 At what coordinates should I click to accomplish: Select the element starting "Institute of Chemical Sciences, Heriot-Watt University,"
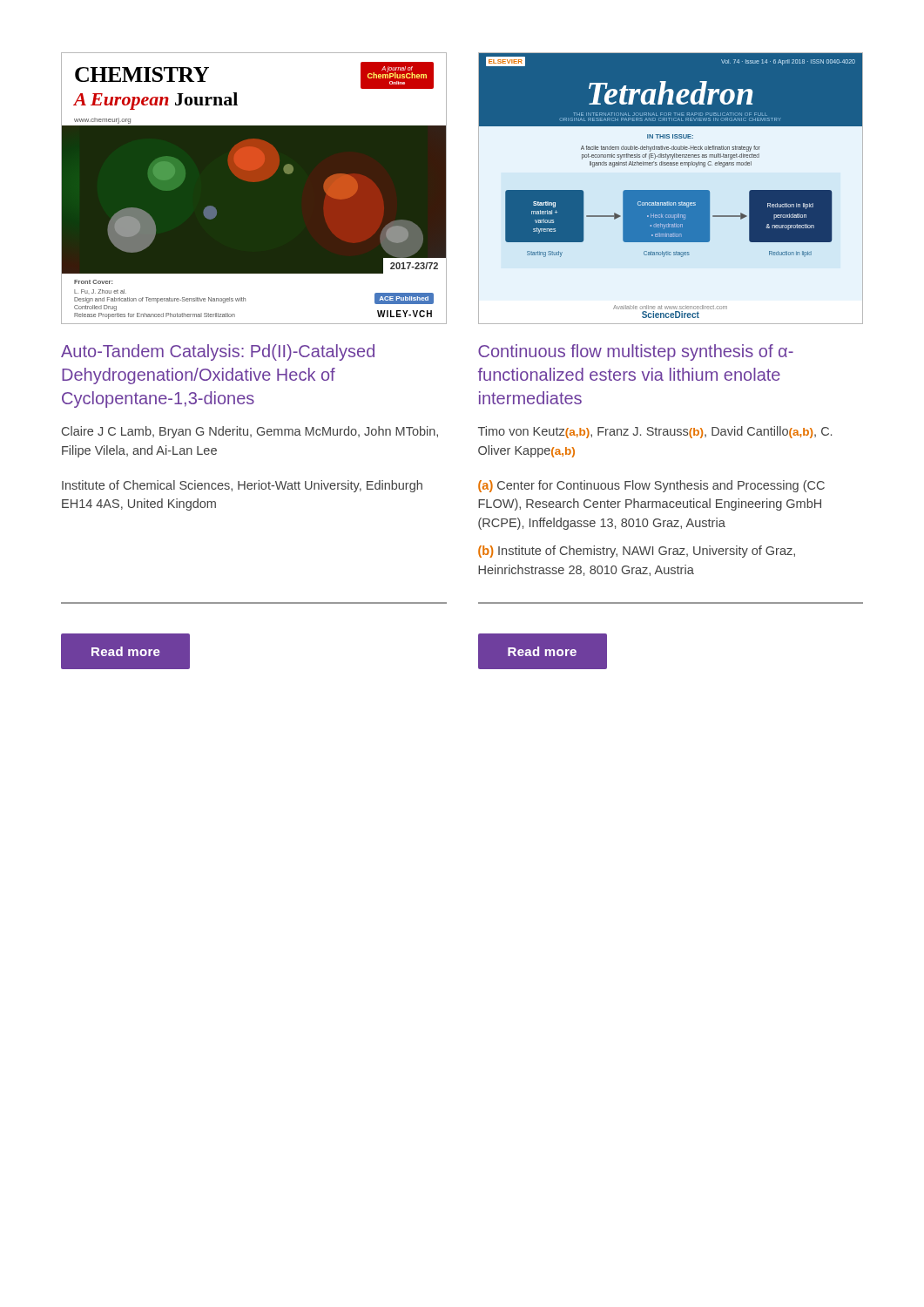click(242, 494)
